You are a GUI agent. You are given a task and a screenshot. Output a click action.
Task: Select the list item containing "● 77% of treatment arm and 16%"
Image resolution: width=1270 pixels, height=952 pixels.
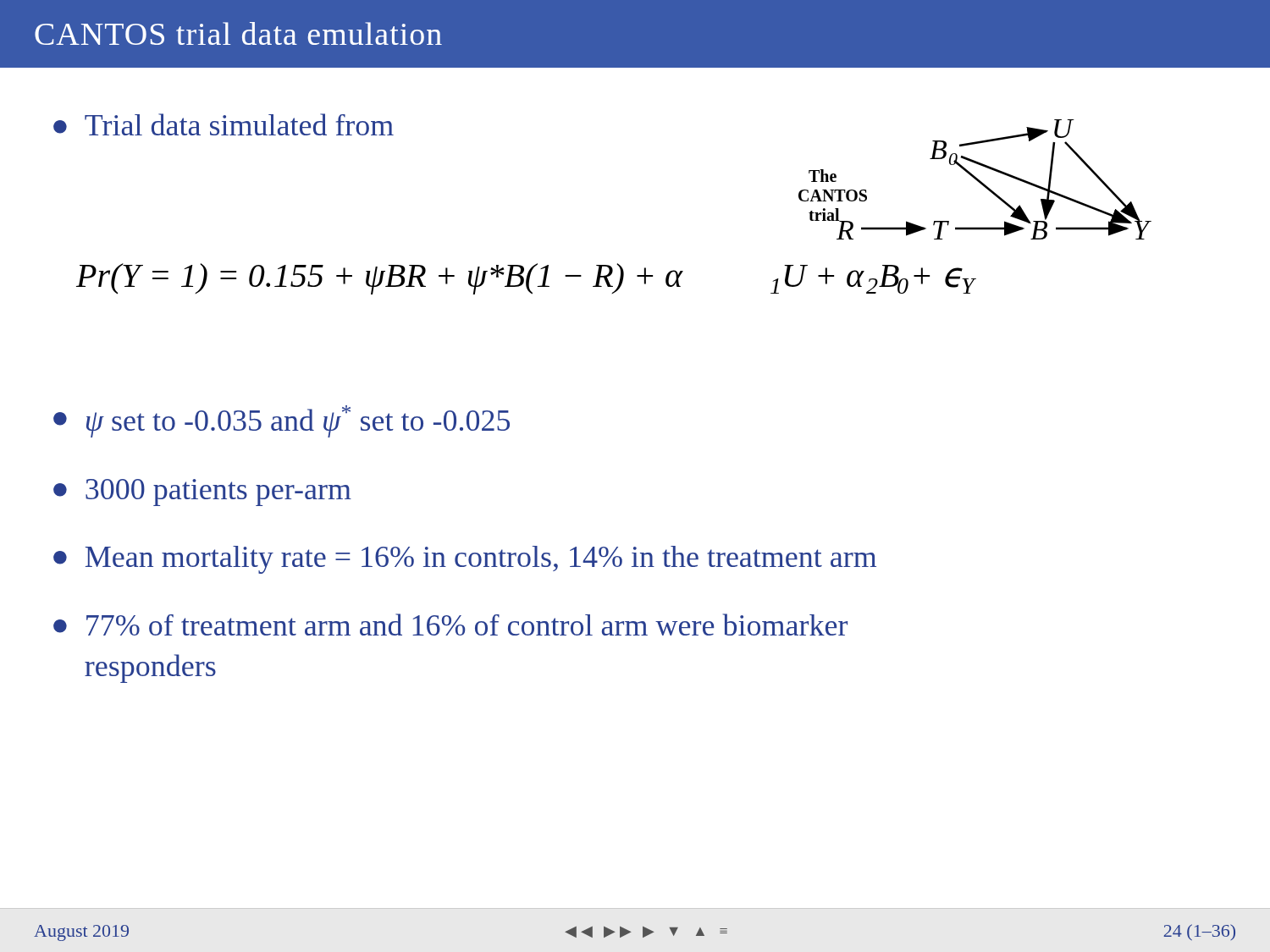[x=449, y=646]
